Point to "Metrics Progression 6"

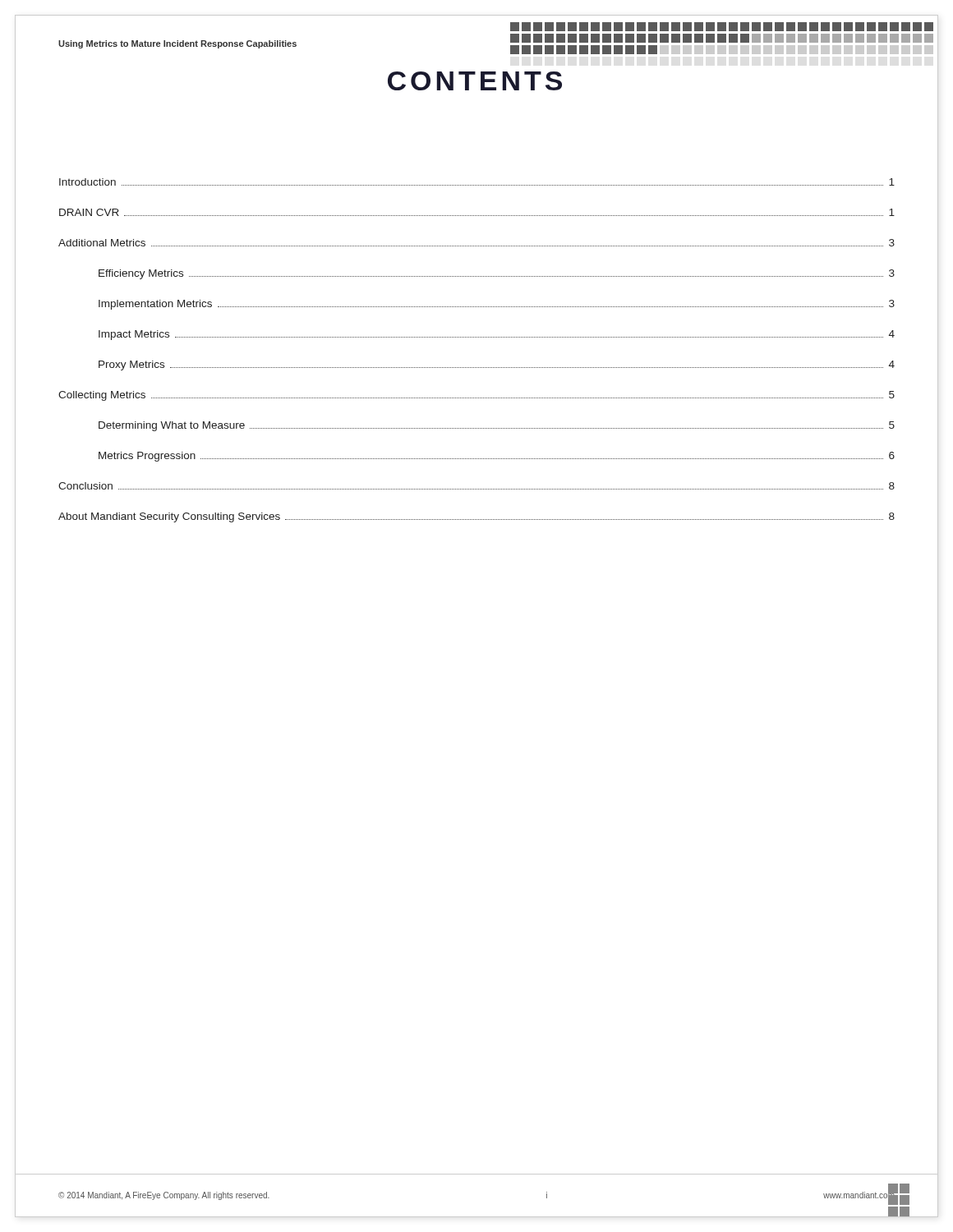pyautogui.click(x=496, y=455)
